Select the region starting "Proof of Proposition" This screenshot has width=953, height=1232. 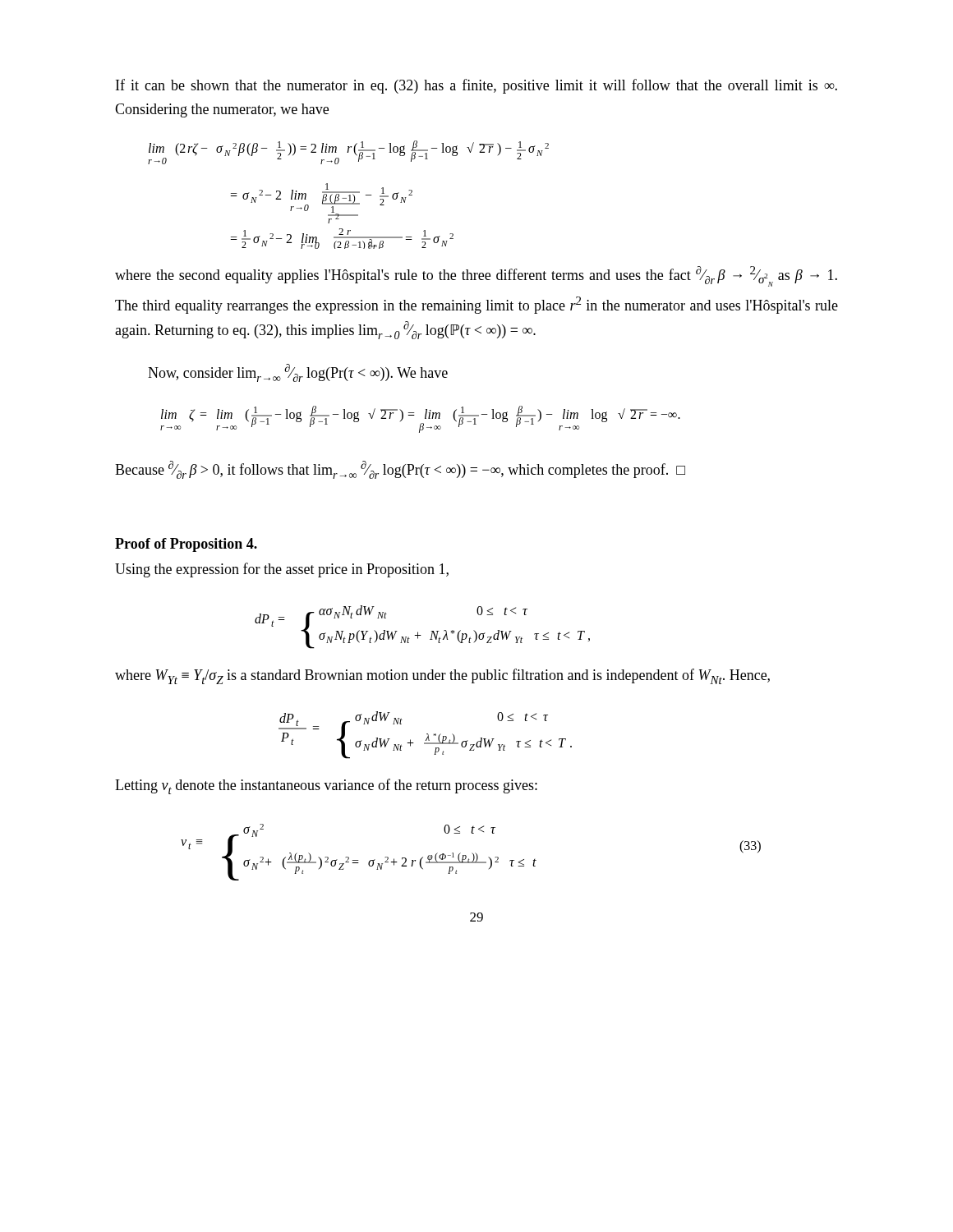pyautogui.click(x=186, y=544)
